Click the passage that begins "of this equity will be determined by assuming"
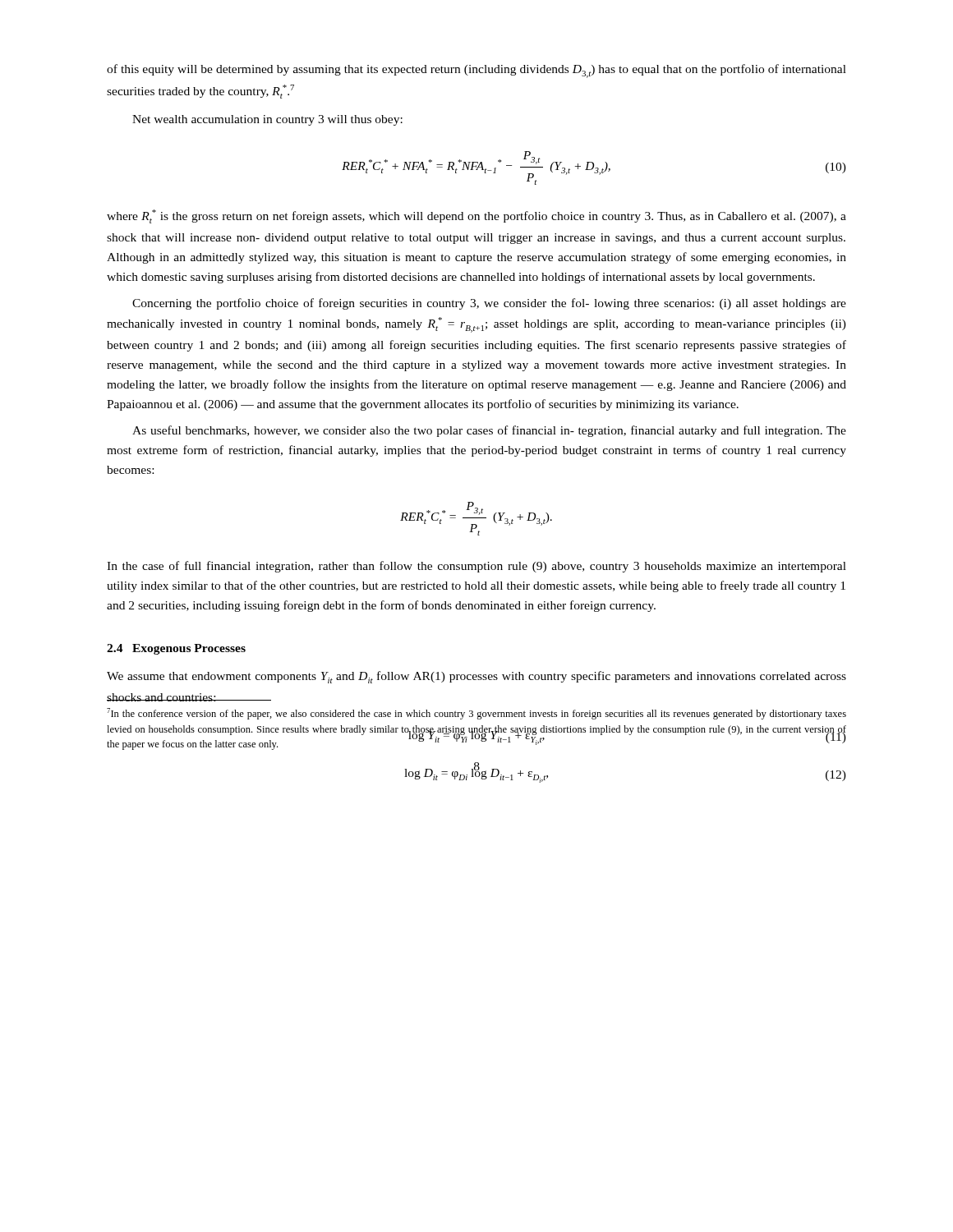The height and width of the screenshot is (1232, 953). point(476,81)
